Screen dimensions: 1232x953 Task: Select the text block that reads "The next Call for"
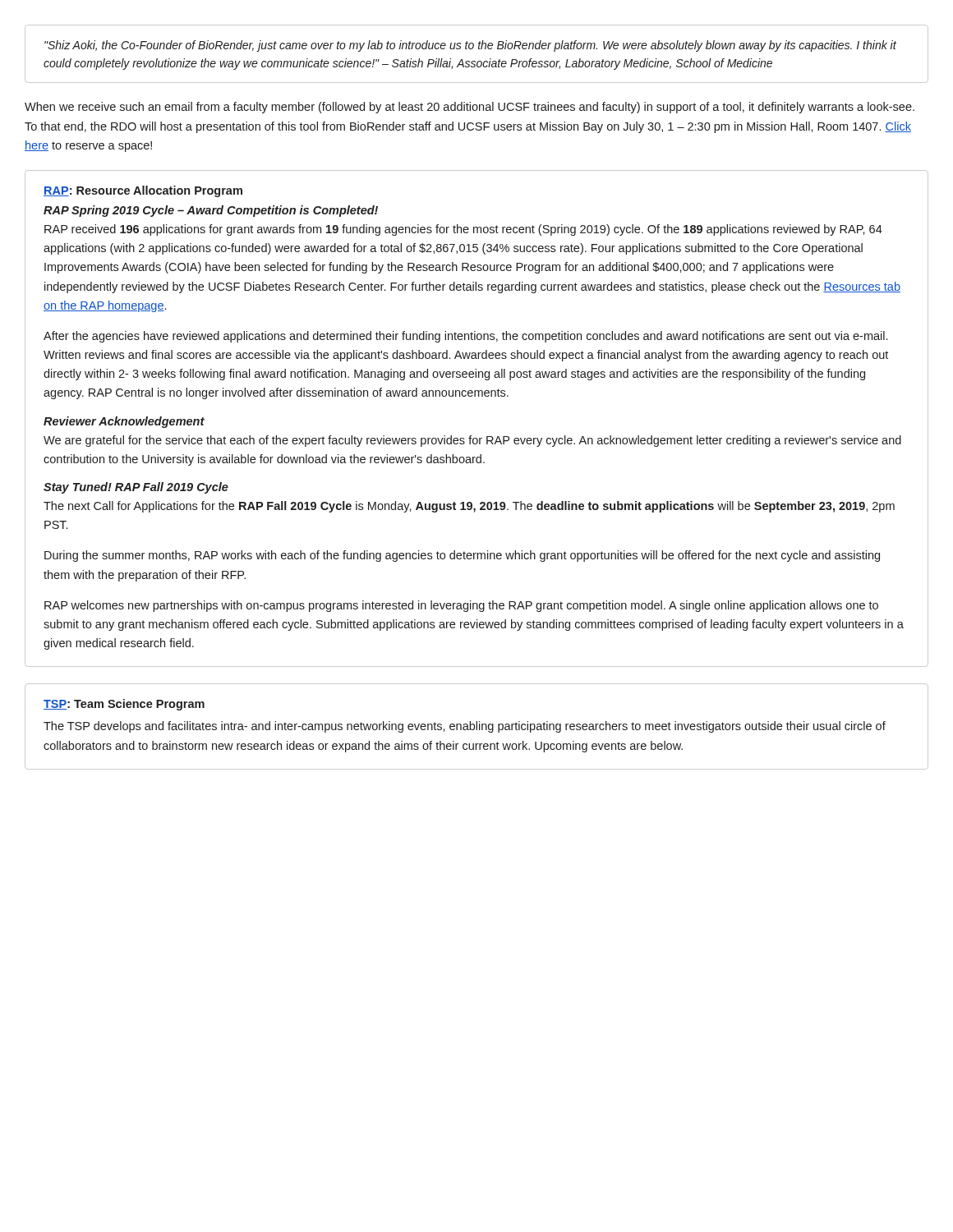point(469,515)
